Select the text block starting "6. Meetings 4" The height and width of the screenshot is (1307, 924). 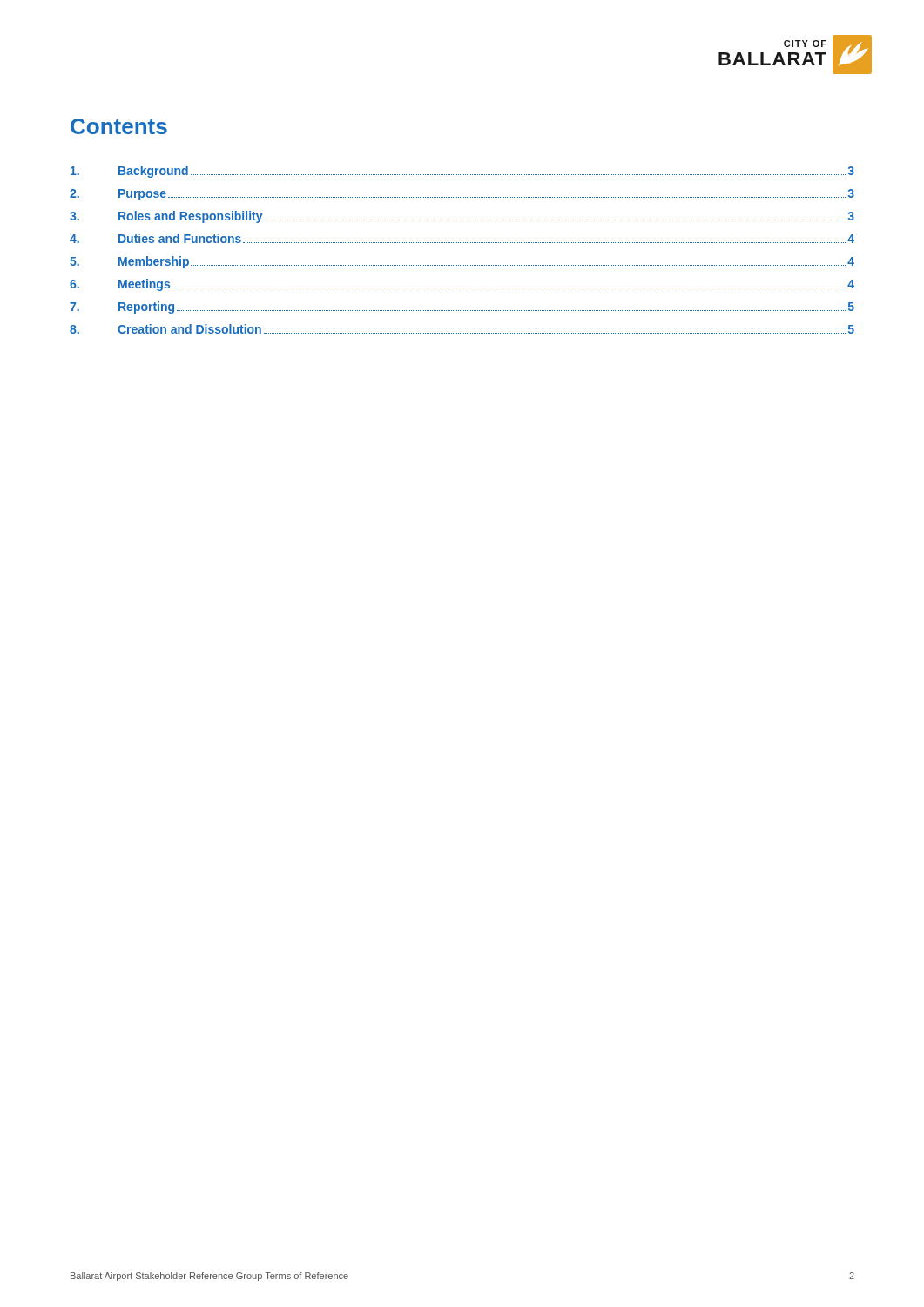462,284
